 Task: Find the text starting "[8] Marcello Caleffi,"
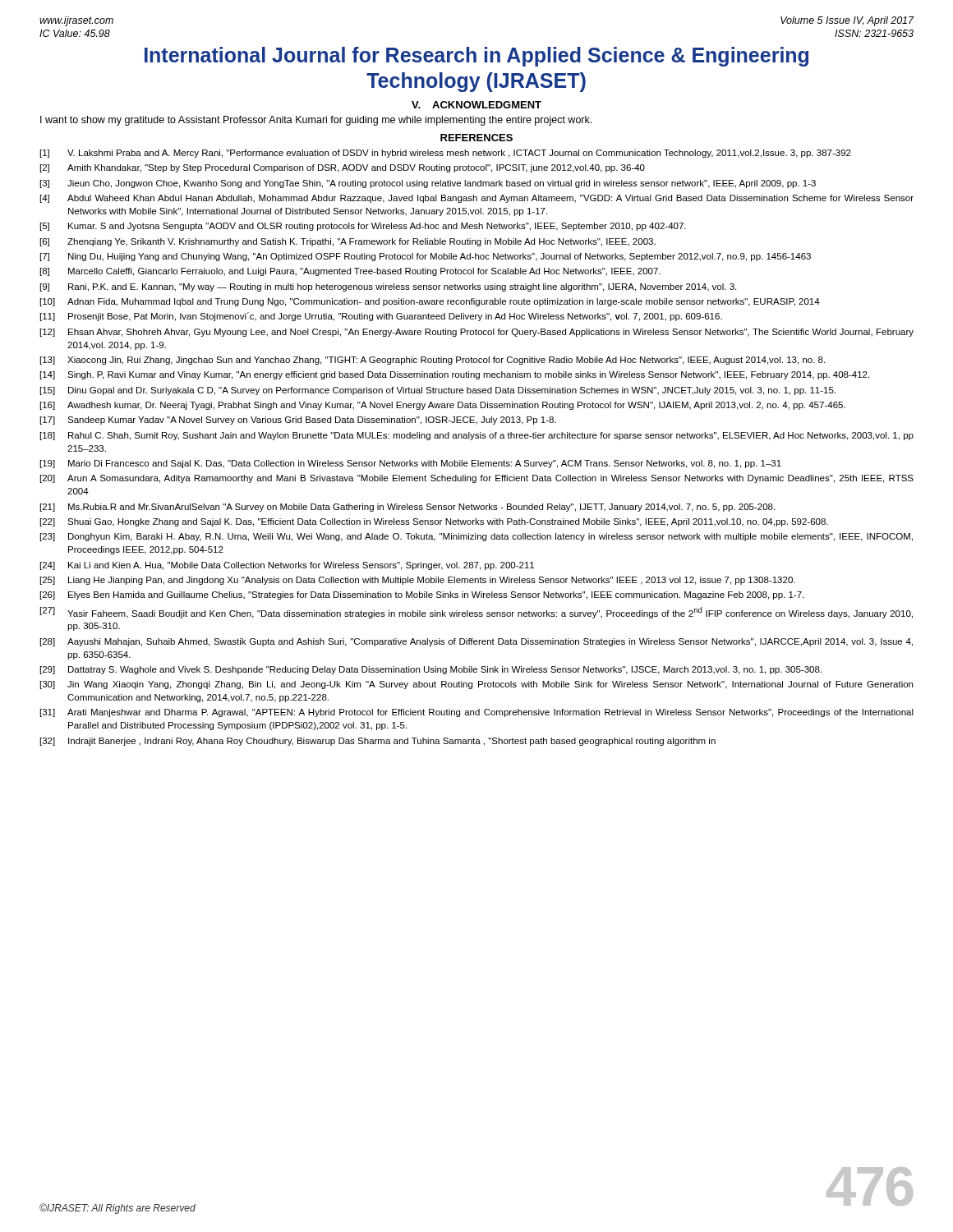click(350, 272)
